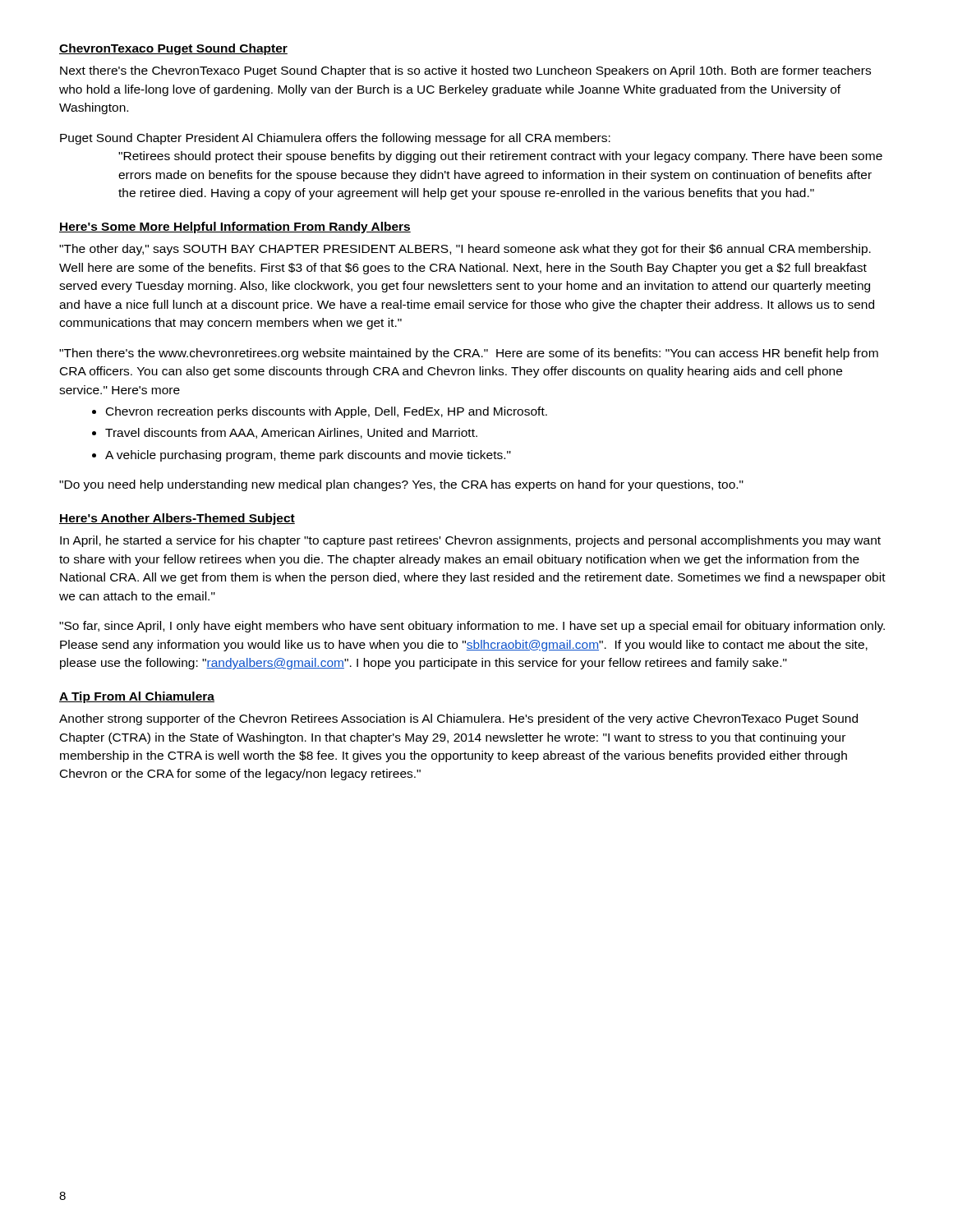Navigate to the element starting "Here's Another Albers-Themed Subject"
This screenshot has width=953, height=1232.
coord(177,518)
